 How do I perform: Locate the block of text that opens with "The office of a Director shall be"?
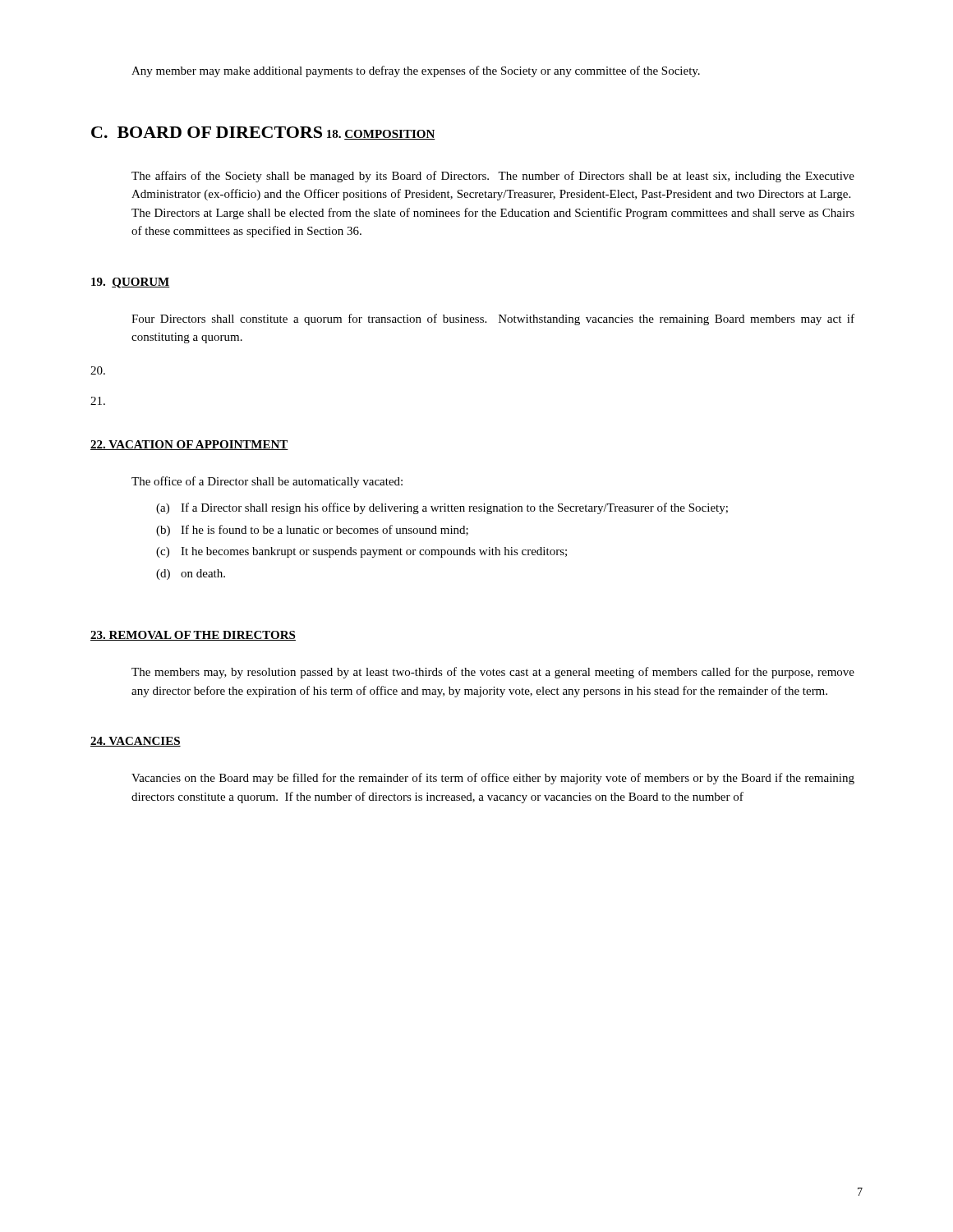(267, 482)
